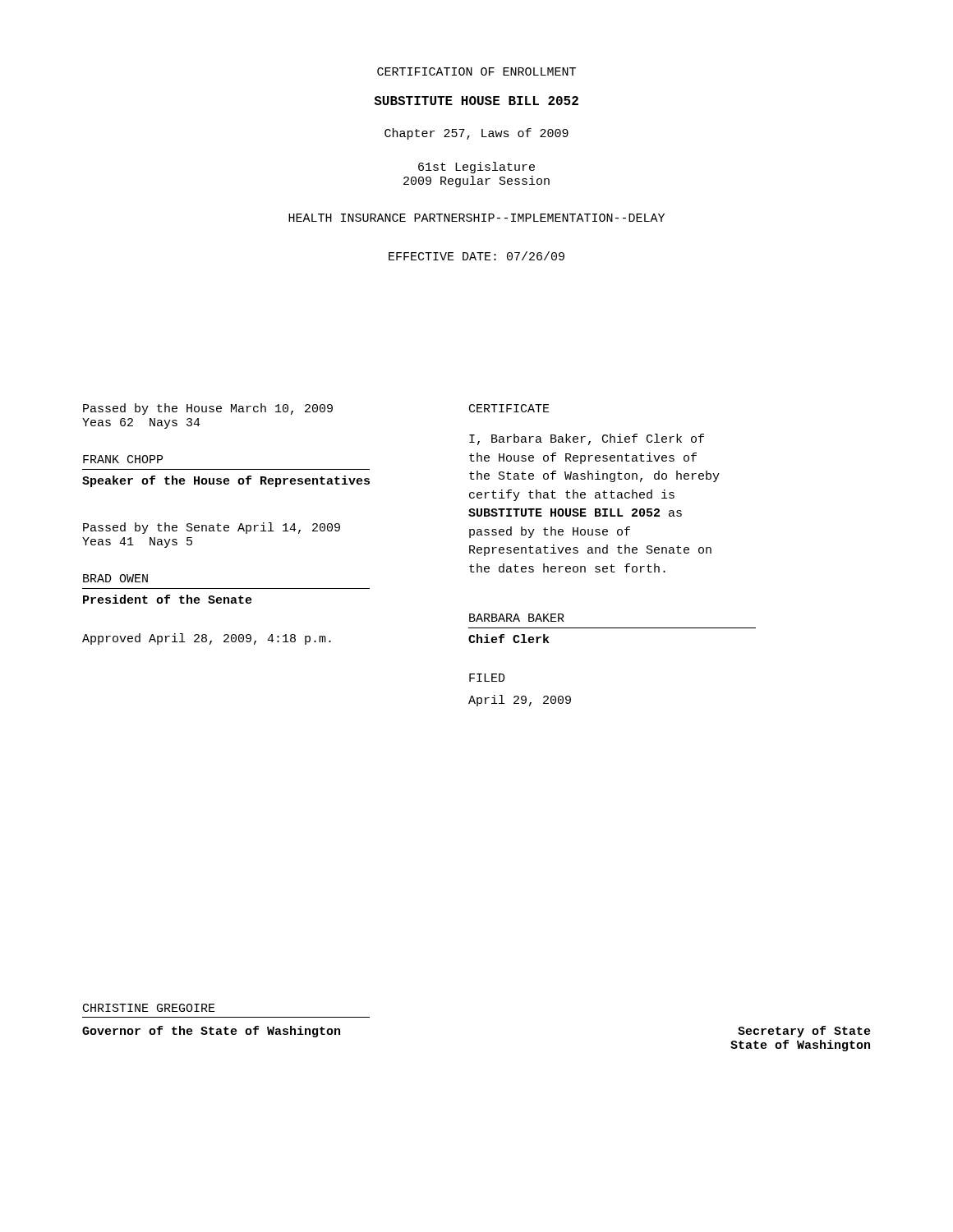Navigate to the region starting "HEALTH INSURANCE PARTNERSHIP--IMPLEMENTATION--DELAY"

click(x=476, y=219)
